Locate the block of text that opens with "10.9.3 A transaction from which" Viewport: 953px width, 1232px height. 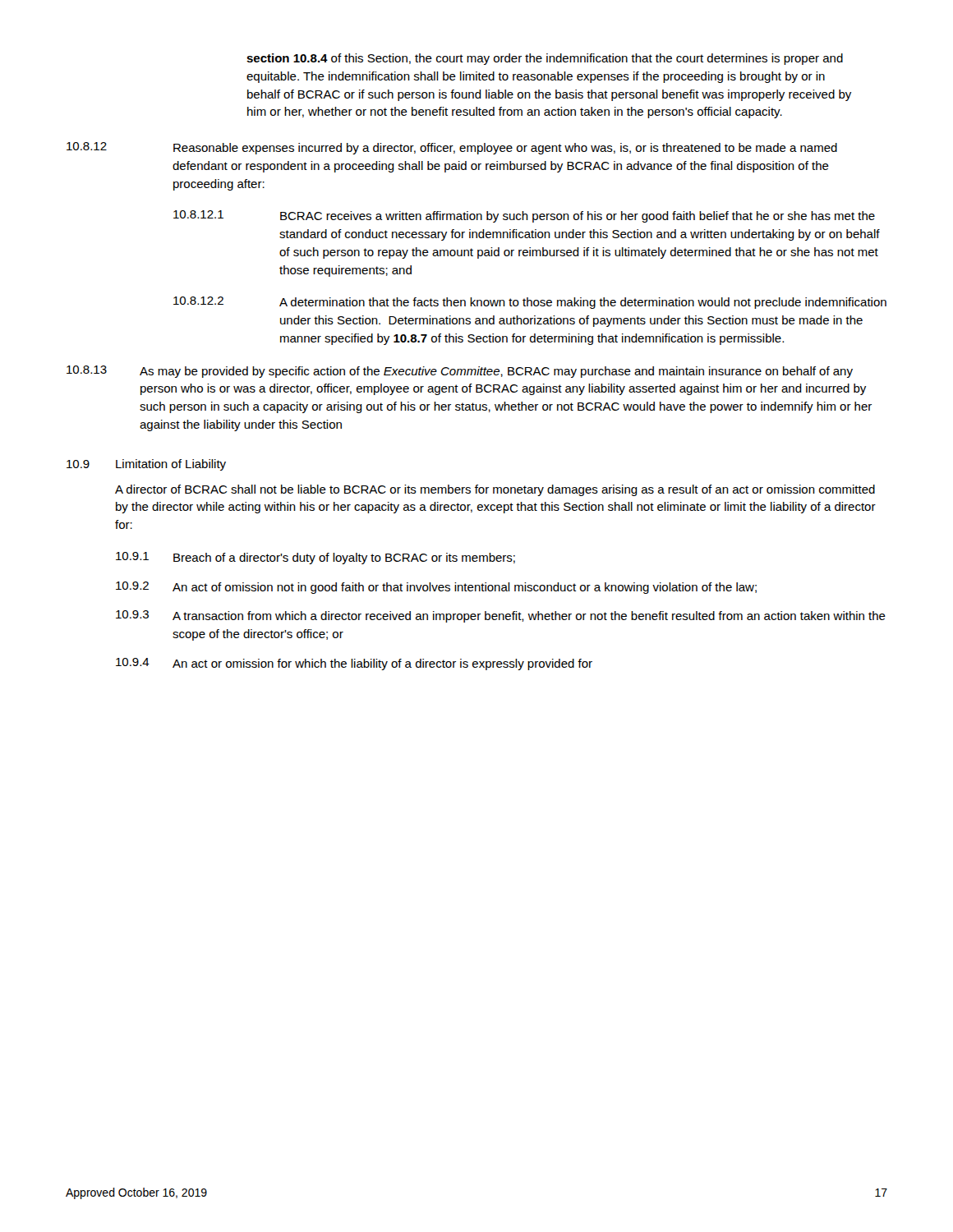pyautogui.click(x=501, y=625)
